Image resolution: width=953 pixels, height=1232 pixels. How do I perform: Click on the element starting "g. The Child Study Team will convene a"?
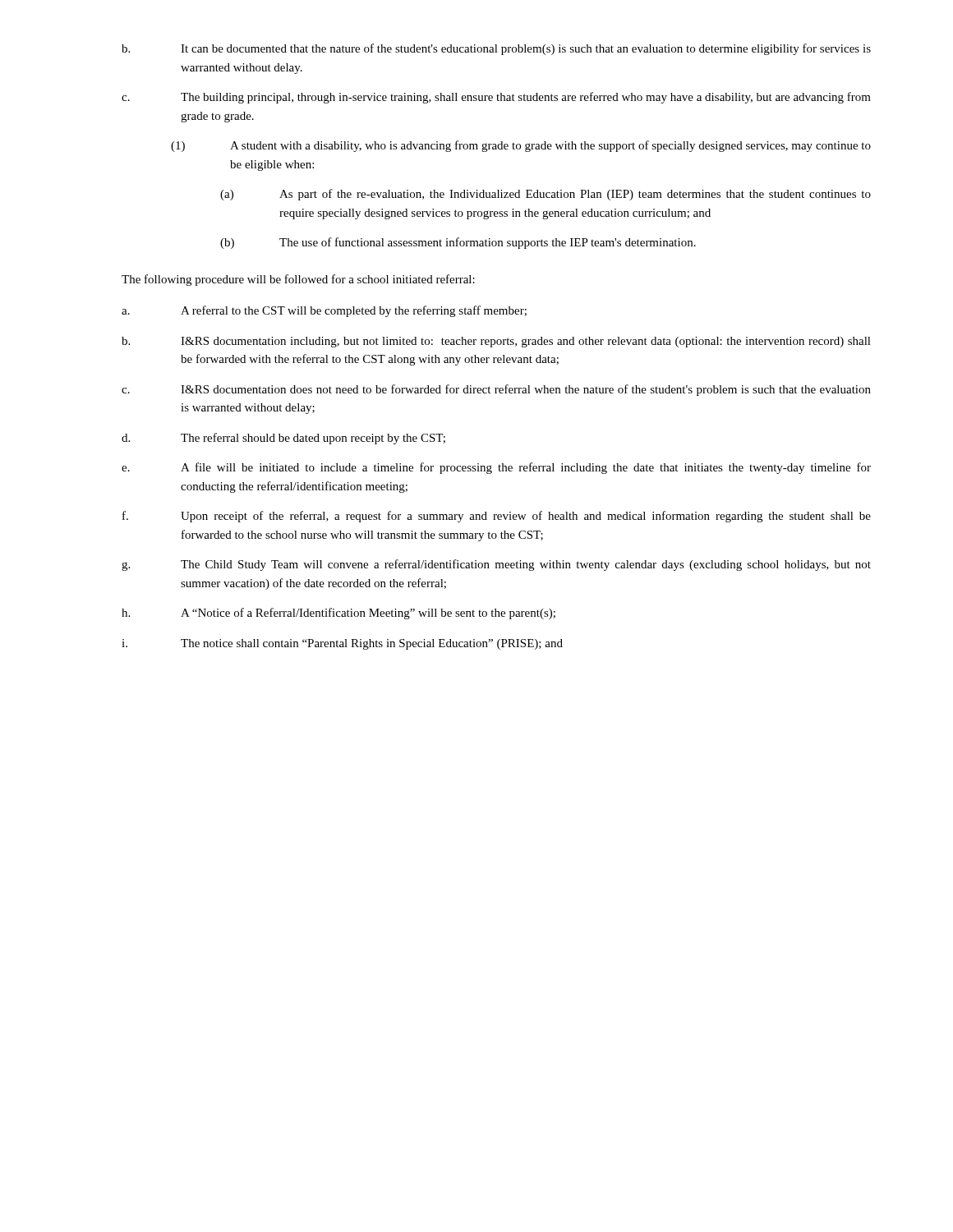point(496,574)
